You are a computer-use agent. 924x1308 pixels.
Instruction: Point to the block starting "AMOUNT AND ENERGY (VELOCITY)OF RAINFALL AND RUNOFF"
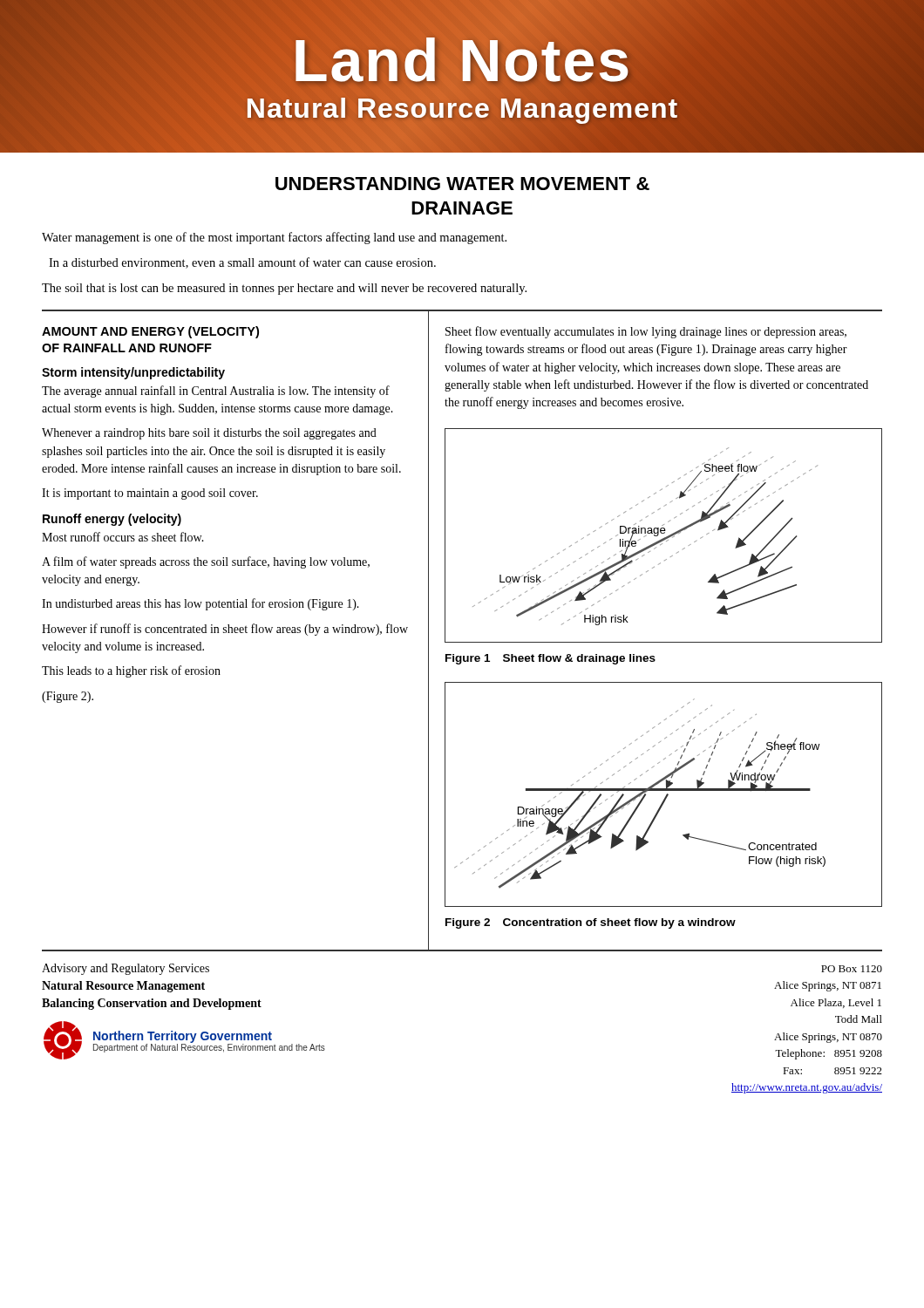(227, 340)
